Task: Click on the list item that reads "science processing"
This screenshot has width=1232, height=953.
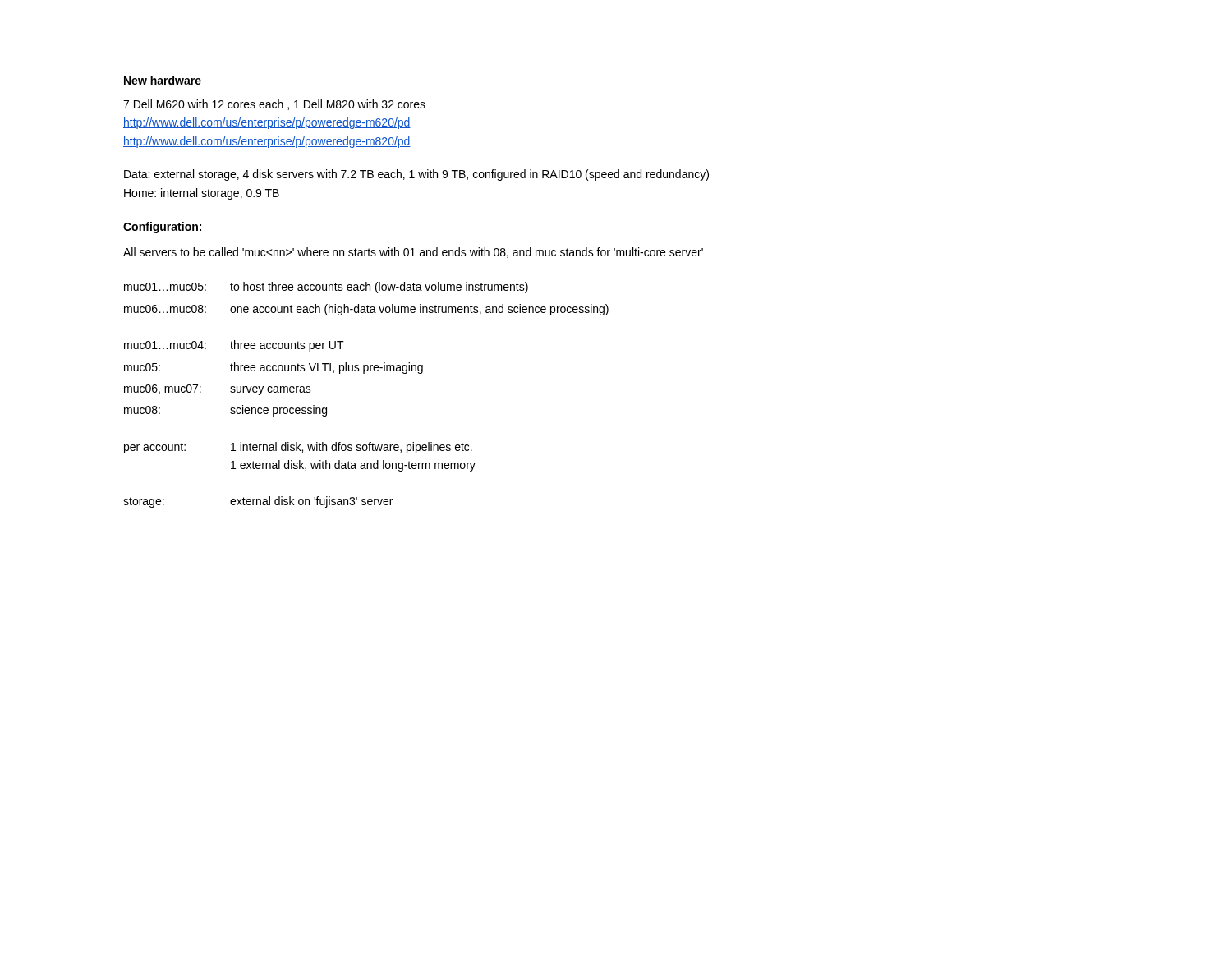Action: (x=279, y=410)
